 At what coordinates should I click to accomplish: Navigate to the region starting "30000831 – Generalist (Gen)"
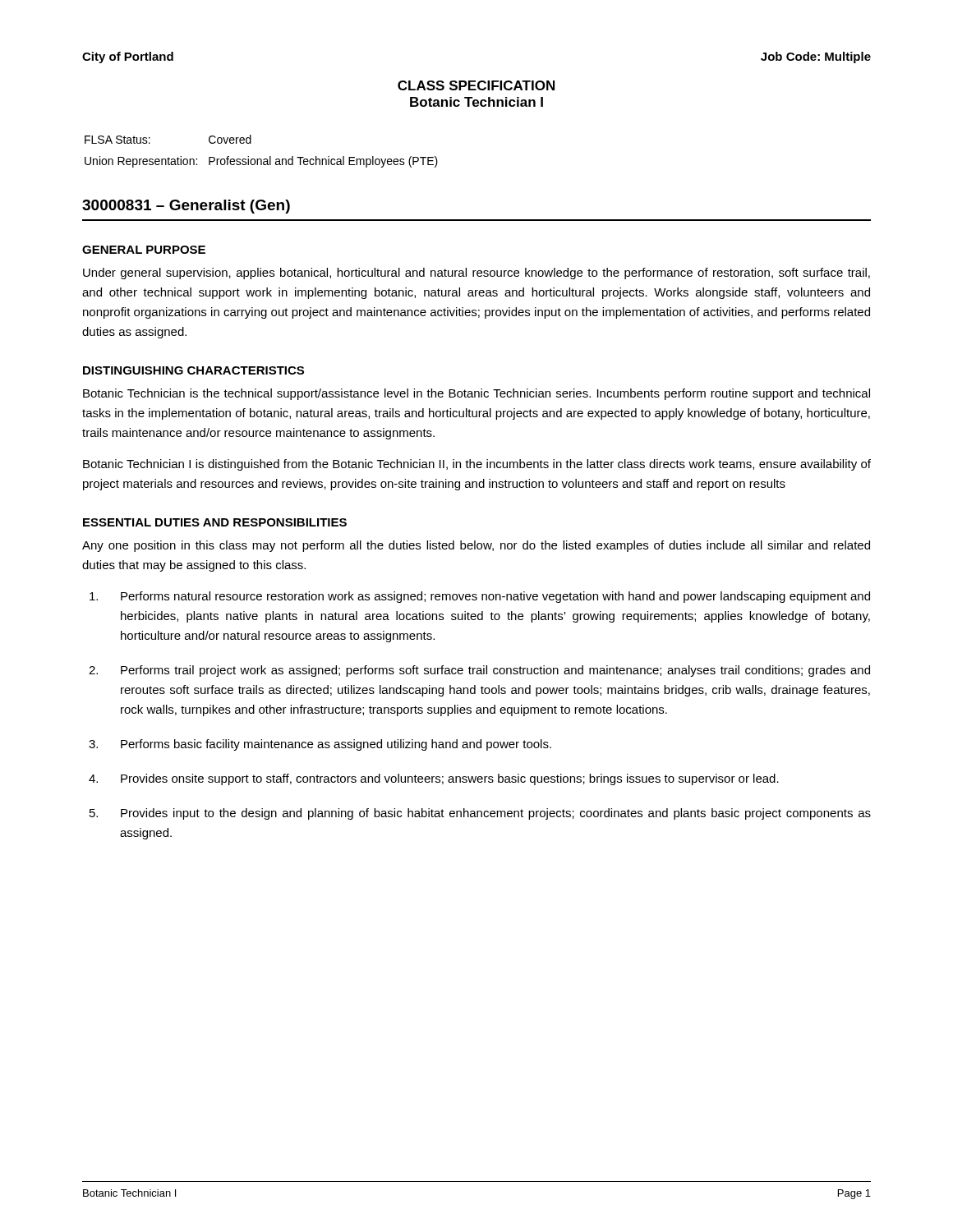point(186,205)
